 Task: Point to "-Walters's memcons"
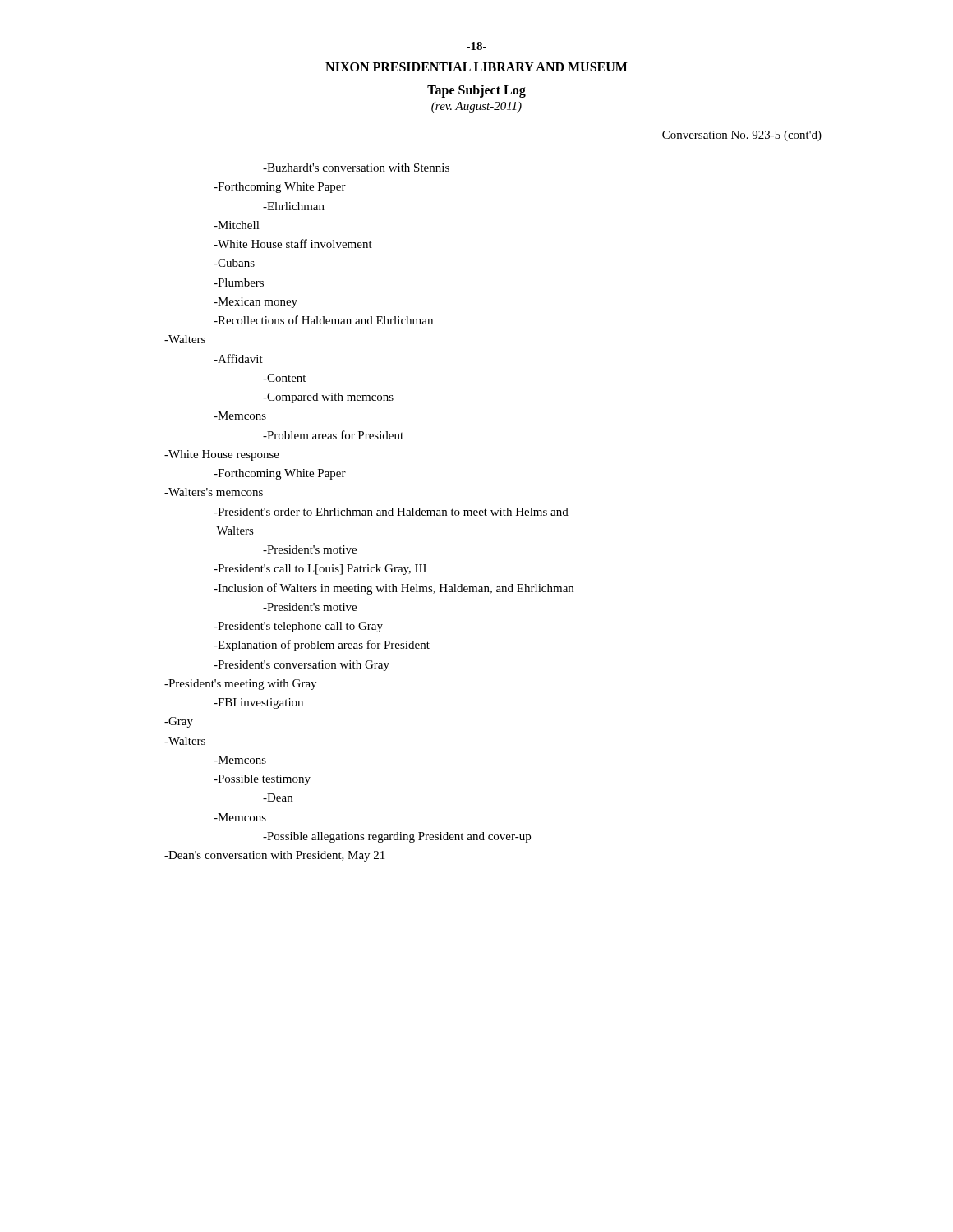pyautogui.click(x=214, y=492)
